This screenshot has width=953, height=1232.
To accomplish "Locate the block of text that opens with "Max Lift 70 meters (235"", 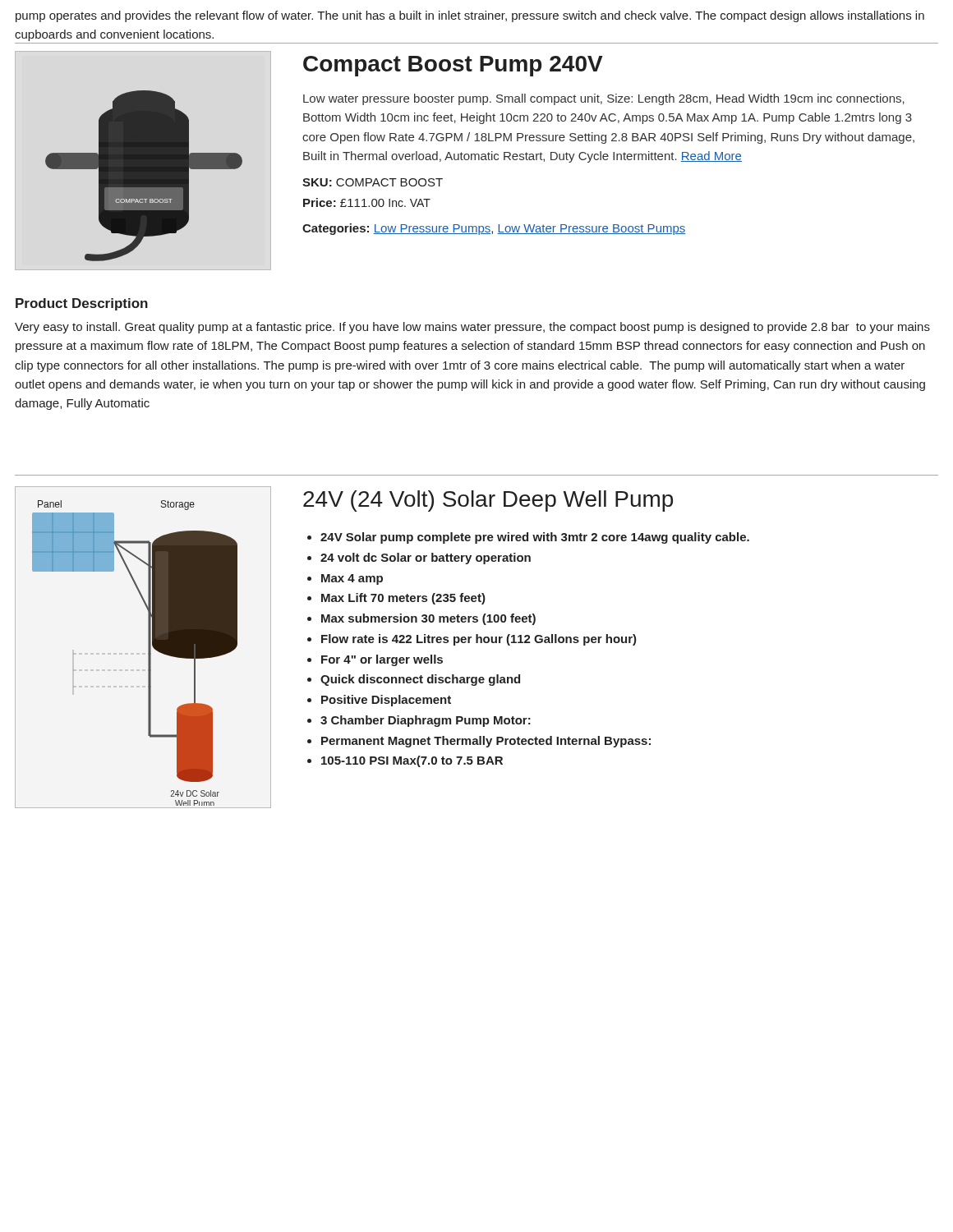I will click(403, 598).
